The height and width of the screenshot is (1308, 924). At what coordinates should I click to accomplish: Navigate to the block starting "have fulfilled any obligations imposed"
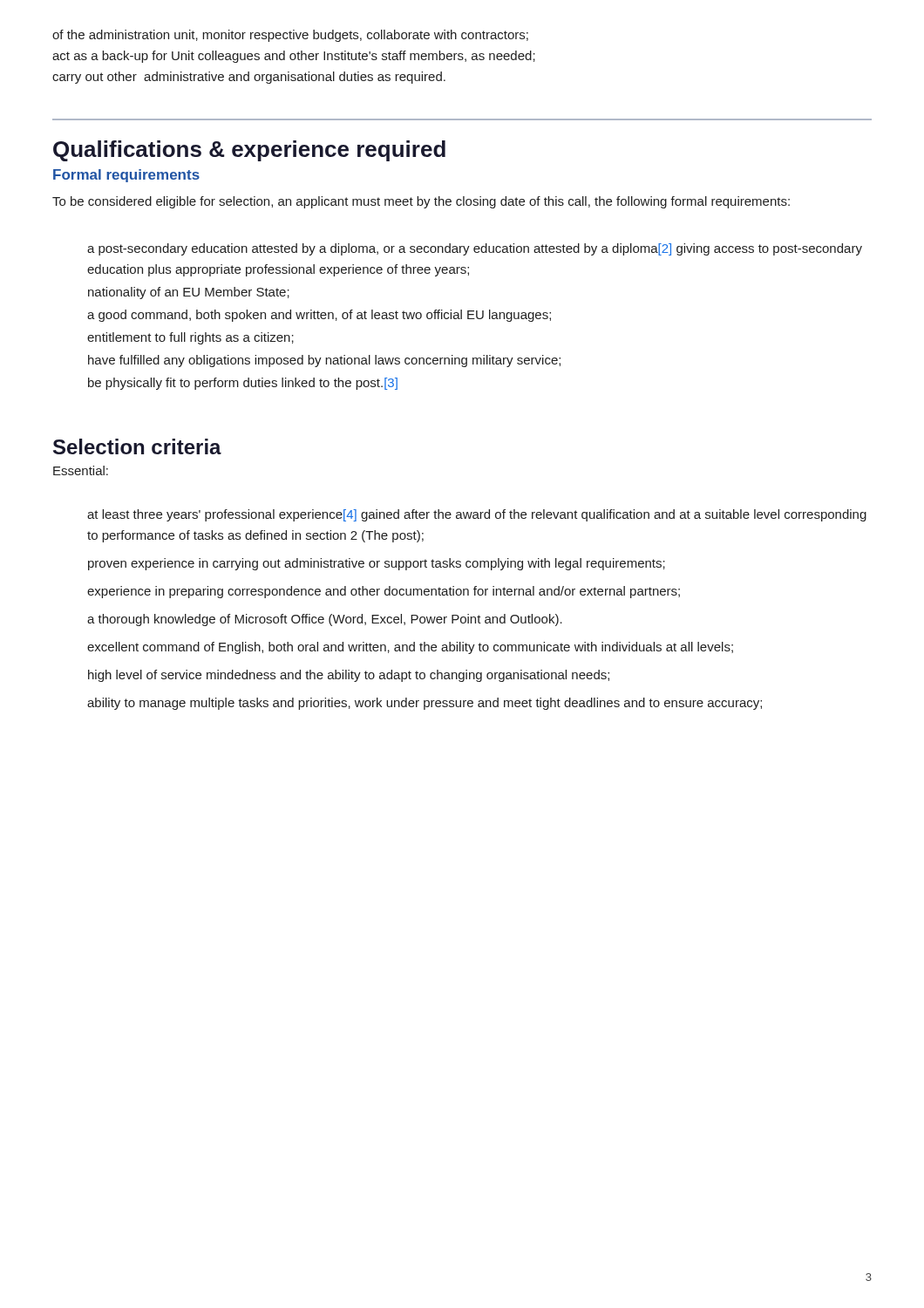point(324,360)
